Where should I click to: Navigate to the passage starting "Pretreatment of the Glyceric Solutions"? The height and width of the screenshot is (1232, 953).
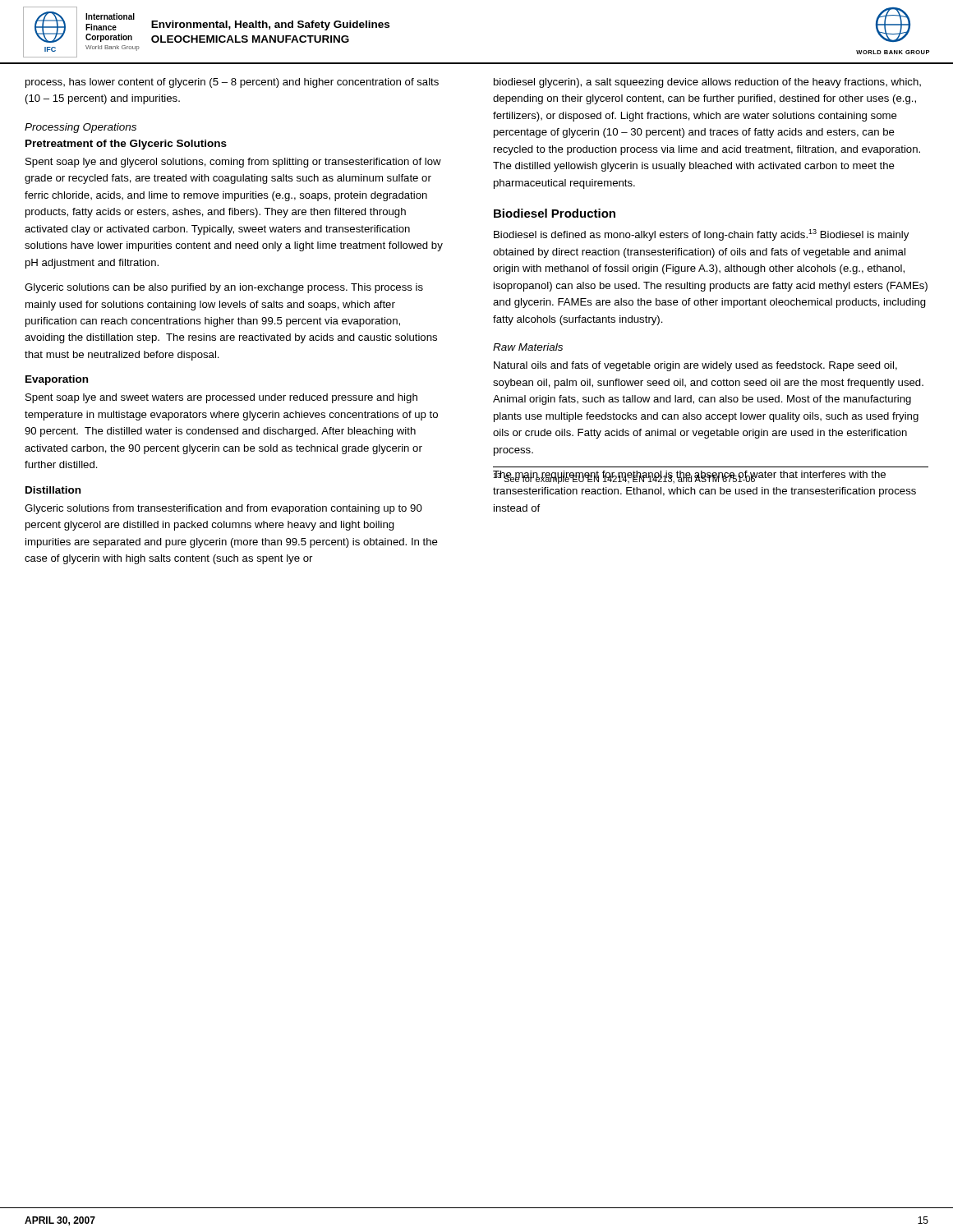(126, 143)
